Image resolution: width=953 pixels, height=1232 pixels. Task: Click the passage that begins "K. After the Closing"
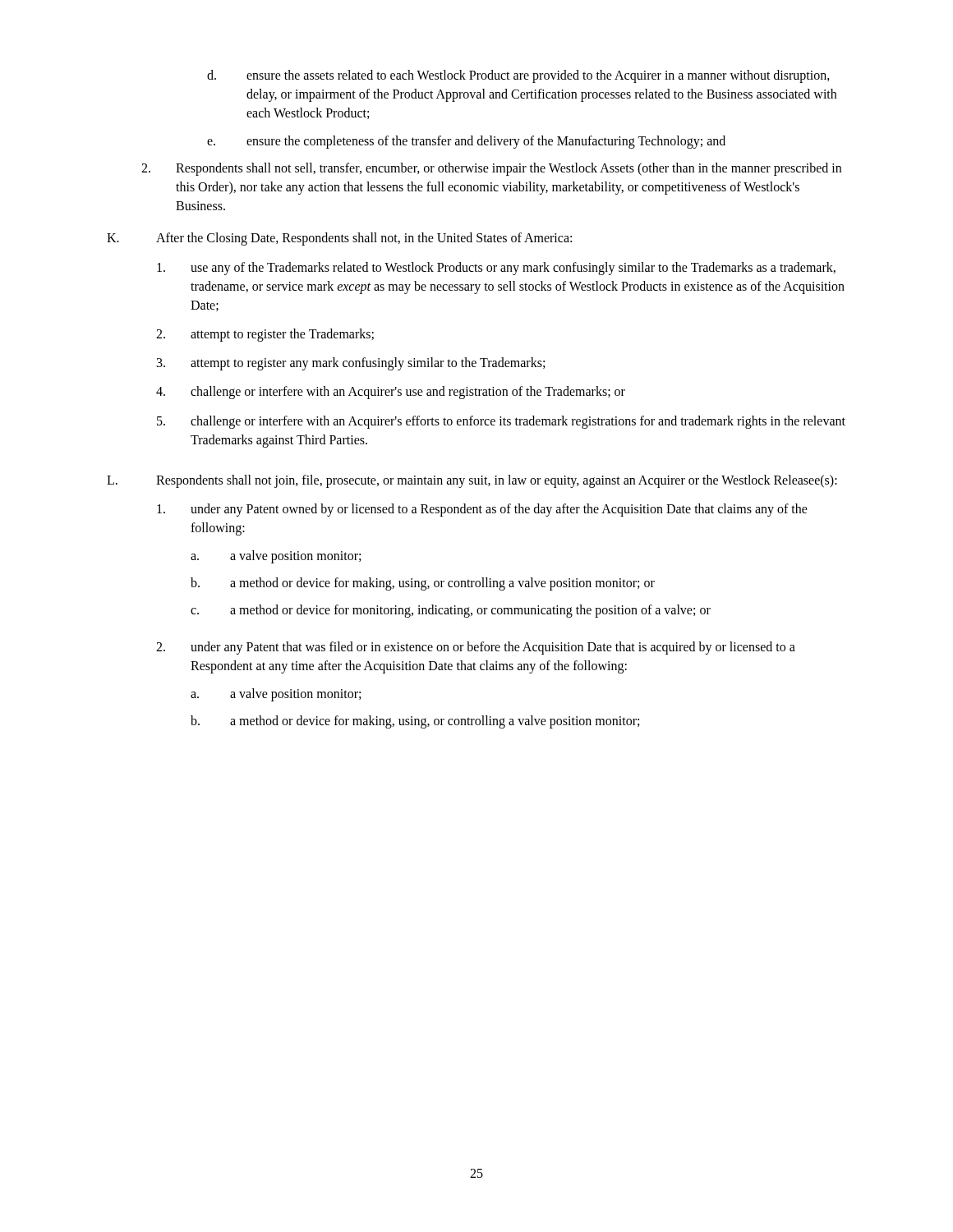click(x=339, y=239)
